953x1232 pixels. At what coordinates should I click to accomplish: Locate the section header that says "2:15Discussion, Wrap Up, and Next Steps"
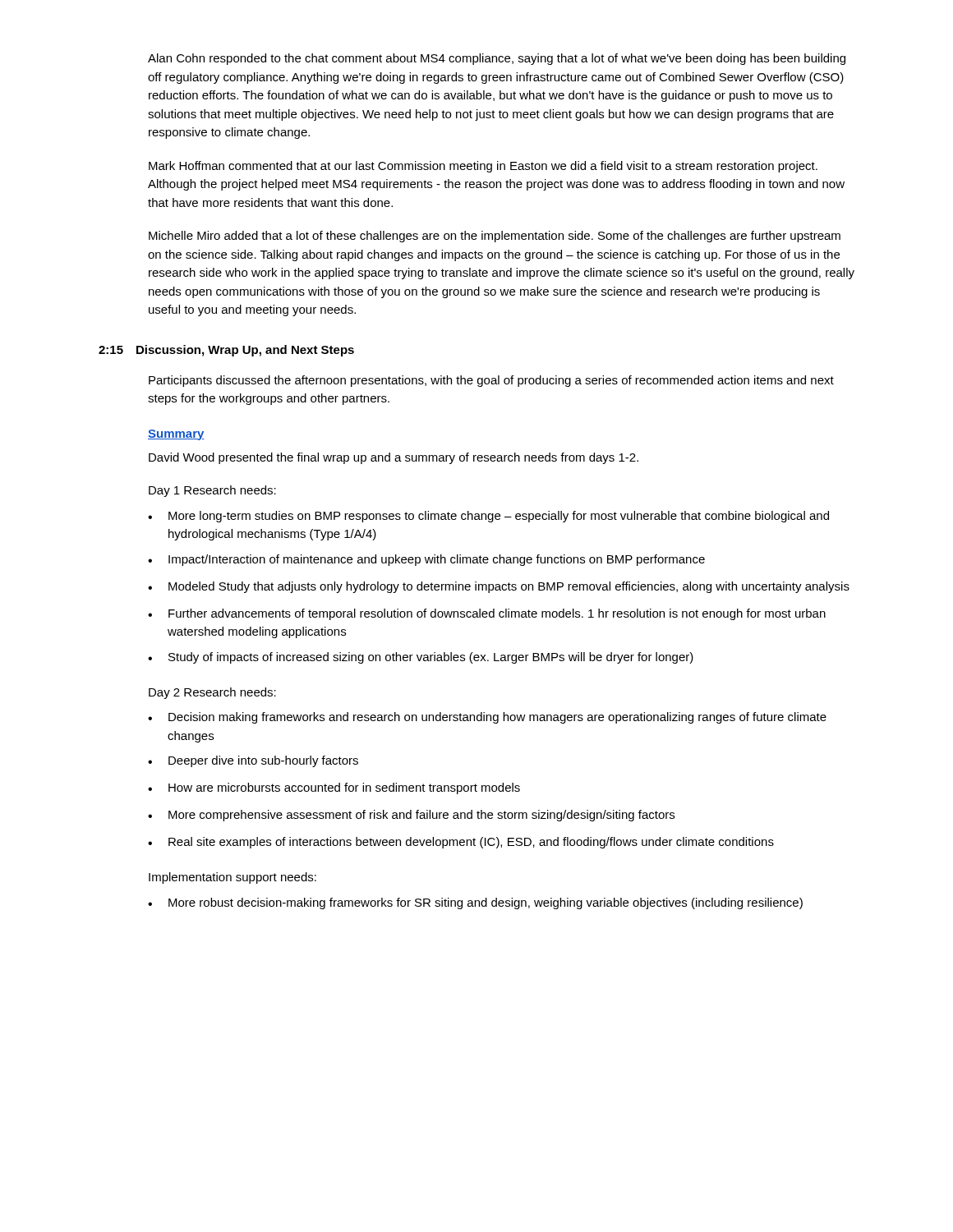(226, 349)
